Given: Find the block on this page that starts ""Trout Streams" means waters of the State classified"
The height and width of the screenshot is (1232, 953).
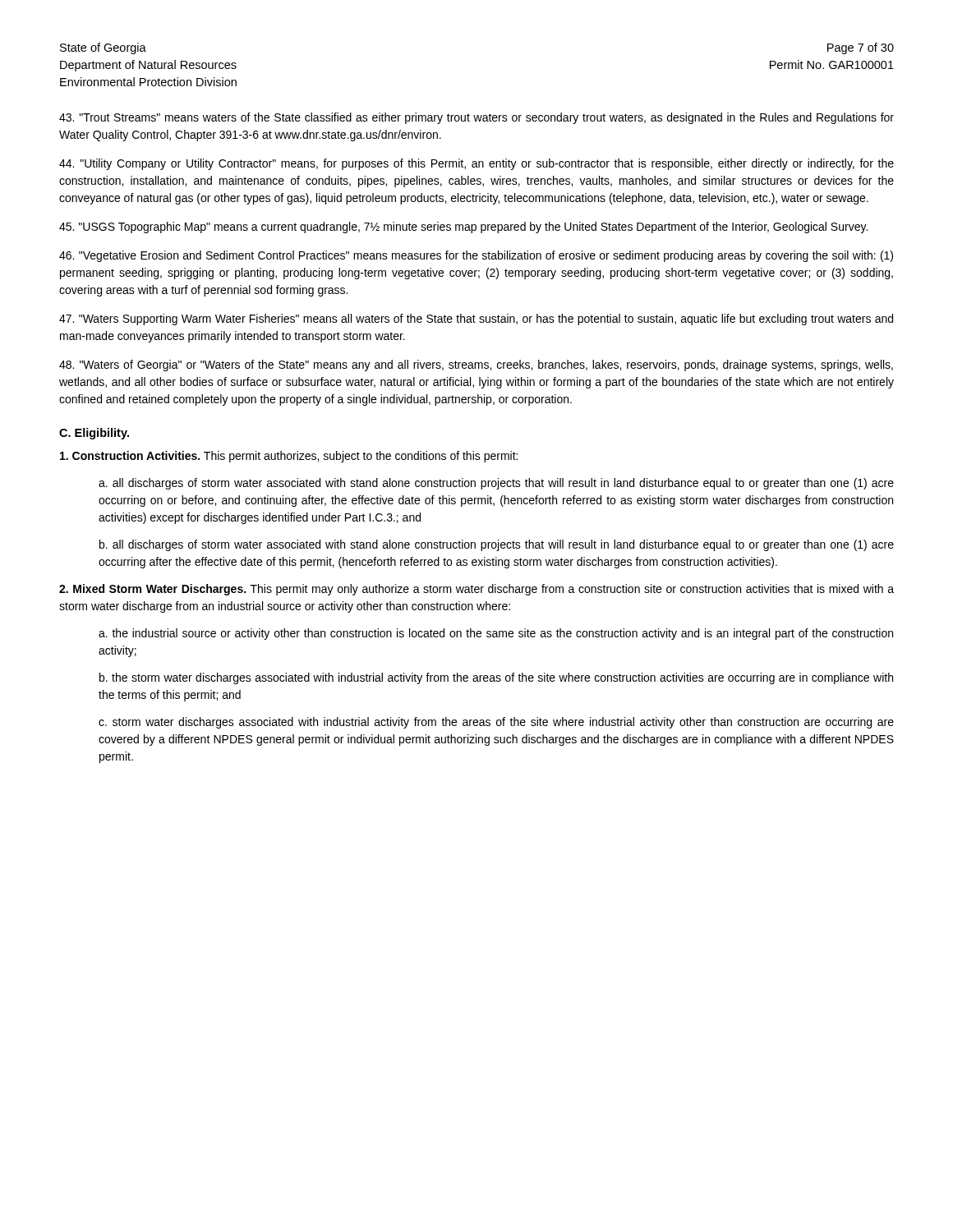Looking at the screenshot, I should point(476,126).
